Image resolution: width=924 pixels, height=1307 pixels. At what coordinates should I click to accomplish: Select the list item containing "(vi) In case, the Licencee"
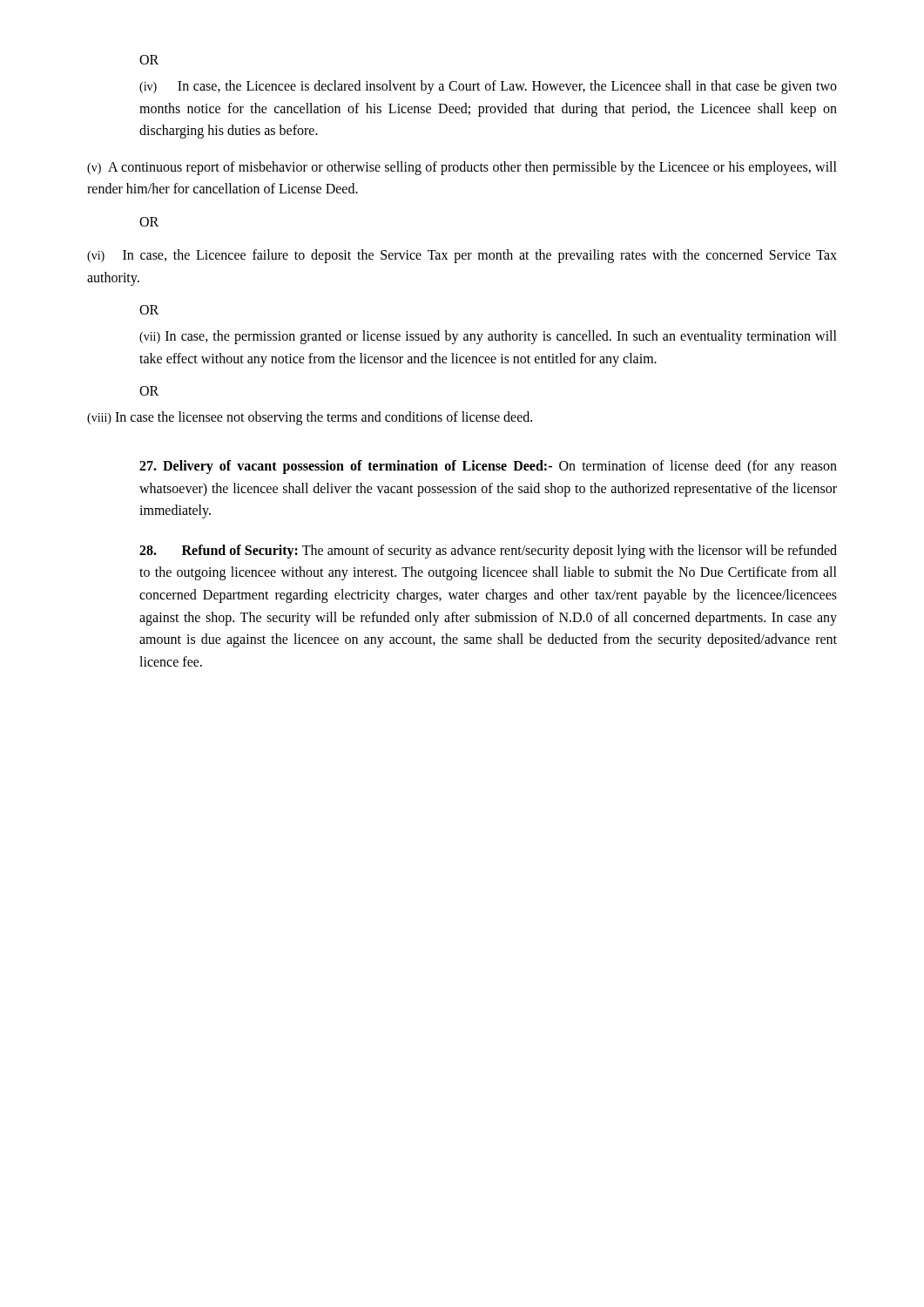click(x=462, y=266)
